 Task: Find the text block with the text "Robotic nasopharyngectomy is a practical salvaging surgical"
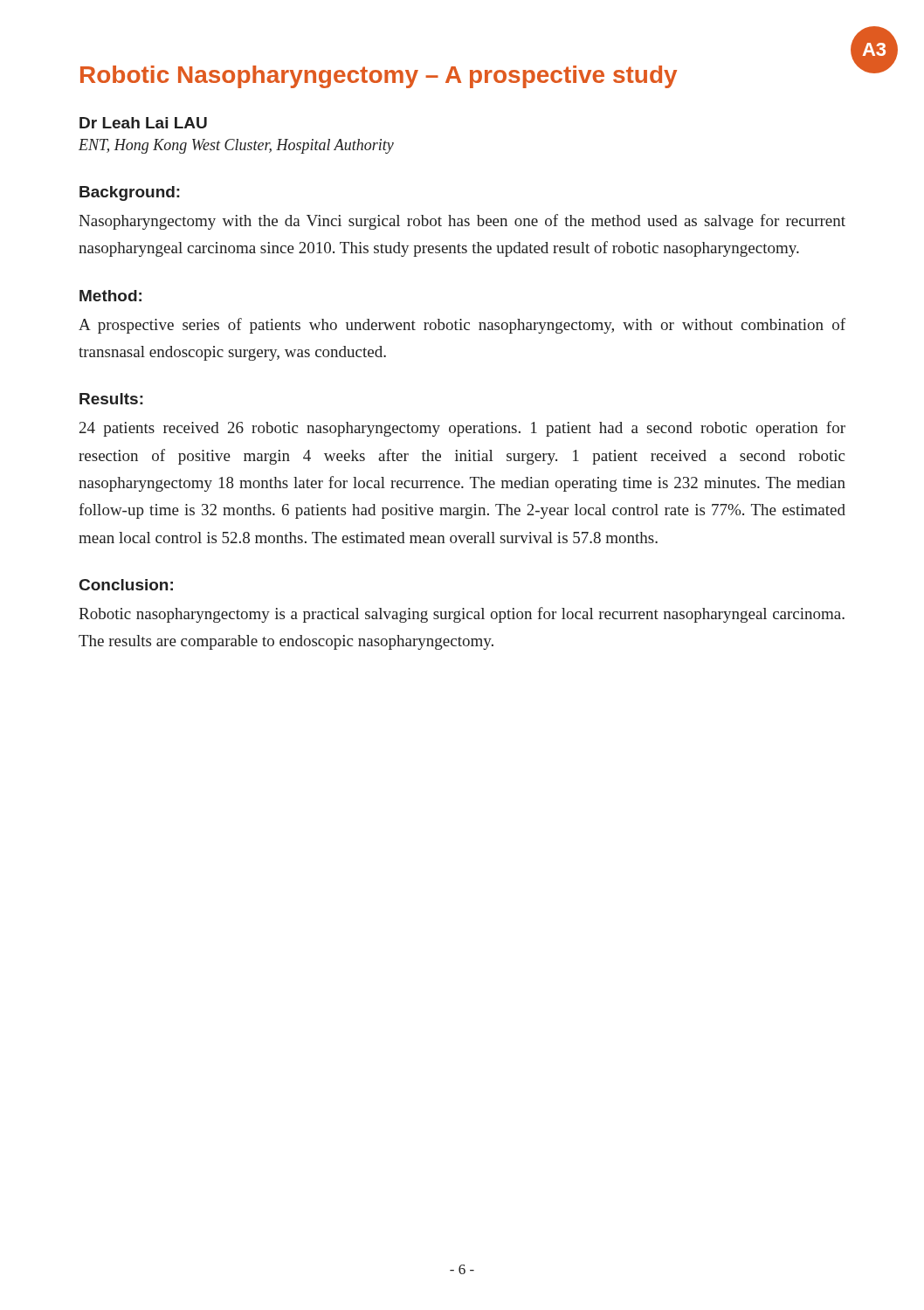[x=462, y=627]
